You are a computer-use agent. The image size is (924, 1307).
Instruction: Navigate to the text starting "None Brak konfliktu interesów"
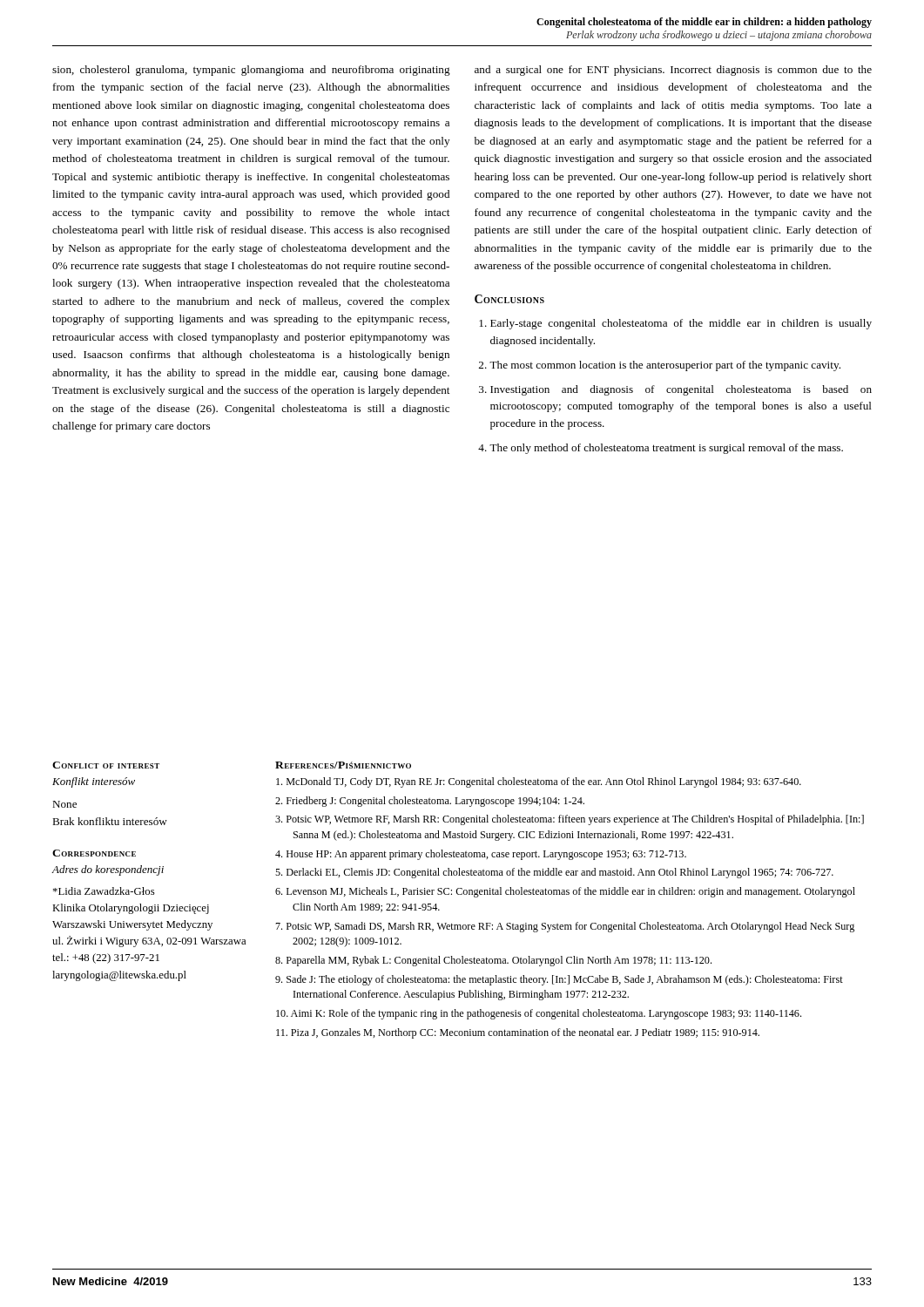(110, 812)
